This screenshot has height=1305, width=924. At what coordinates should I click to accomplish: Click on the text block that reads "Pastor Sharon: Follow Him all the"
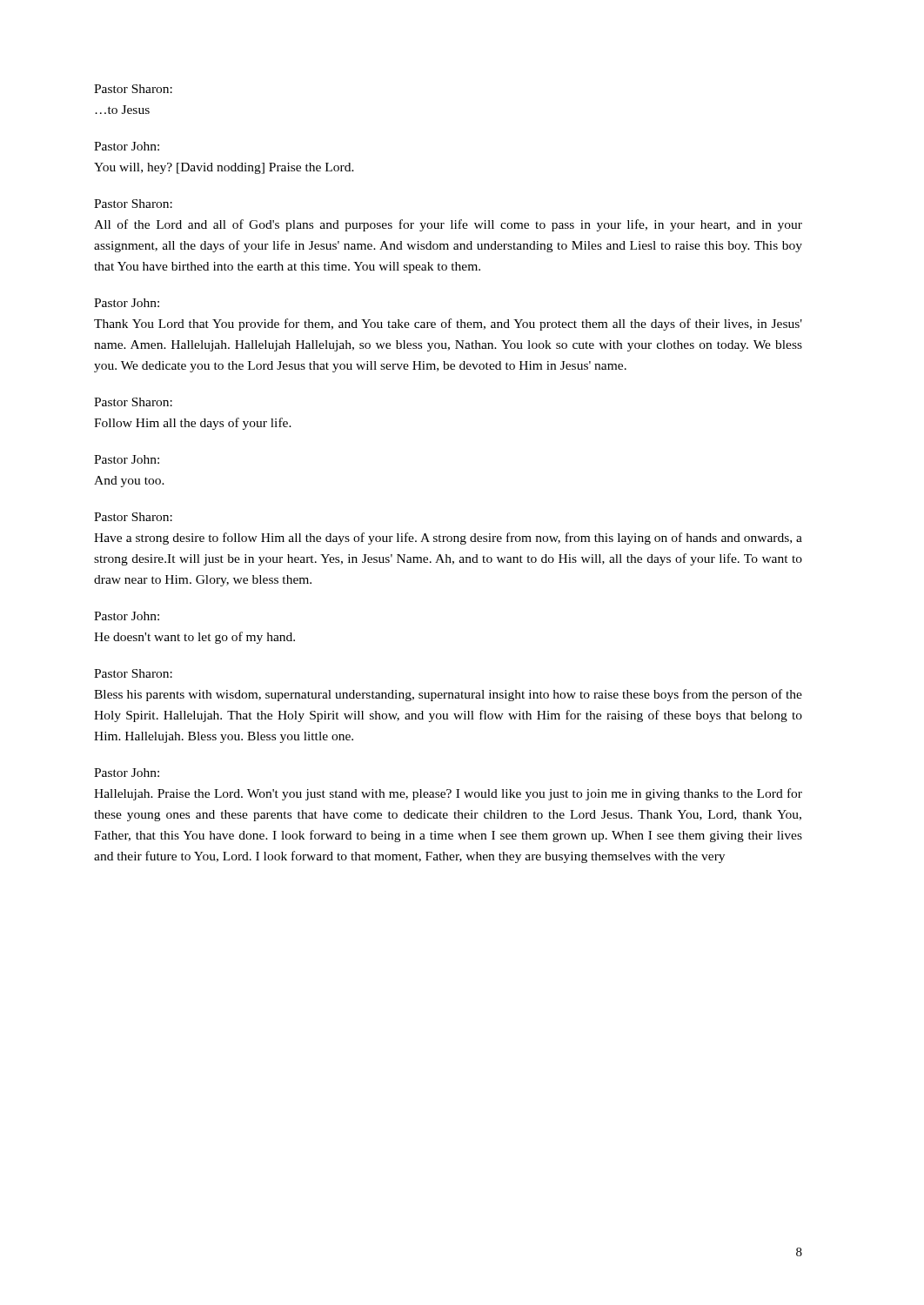133,402
